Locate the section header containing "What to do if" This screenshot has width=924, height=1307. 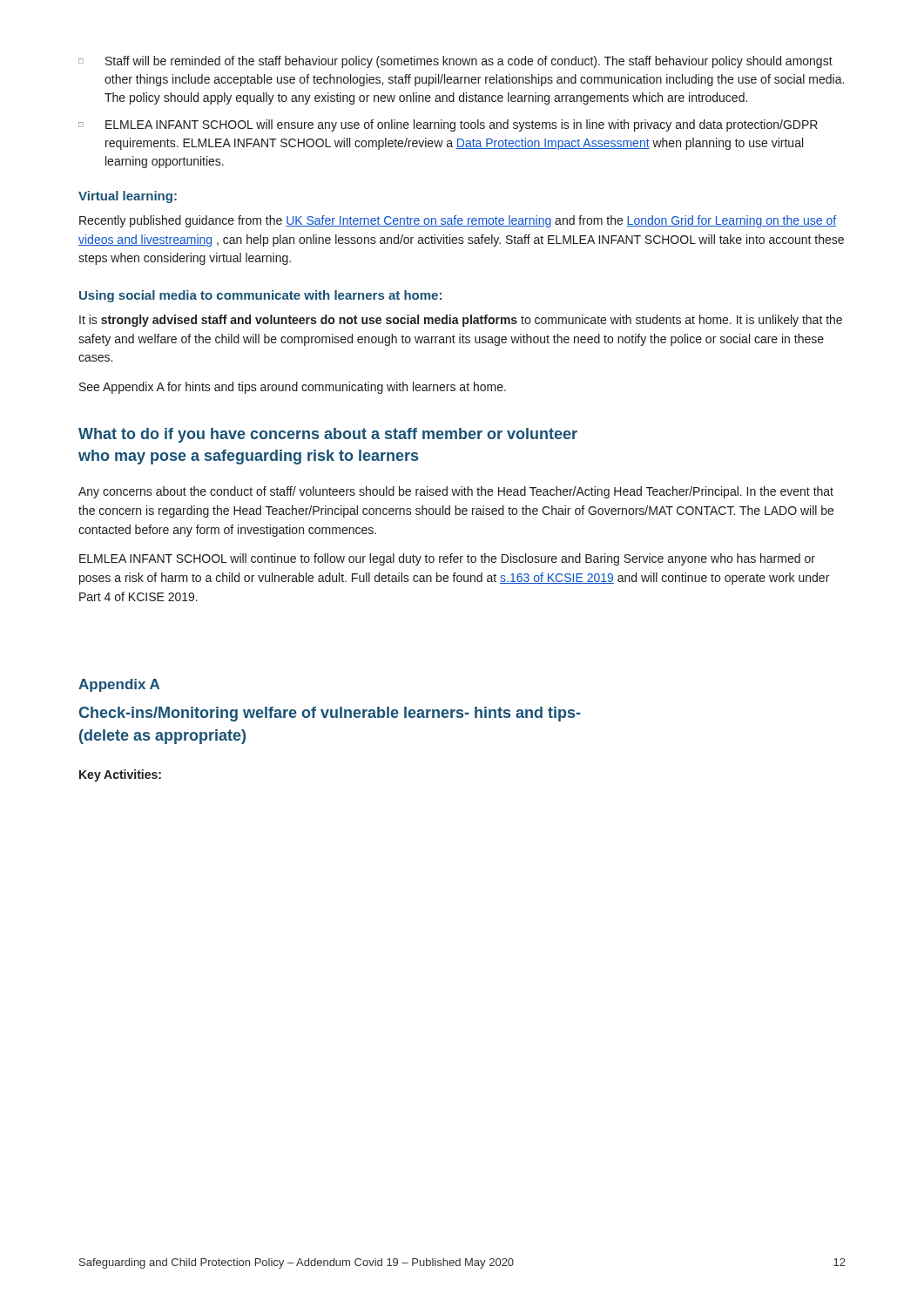tap(328, 445)
